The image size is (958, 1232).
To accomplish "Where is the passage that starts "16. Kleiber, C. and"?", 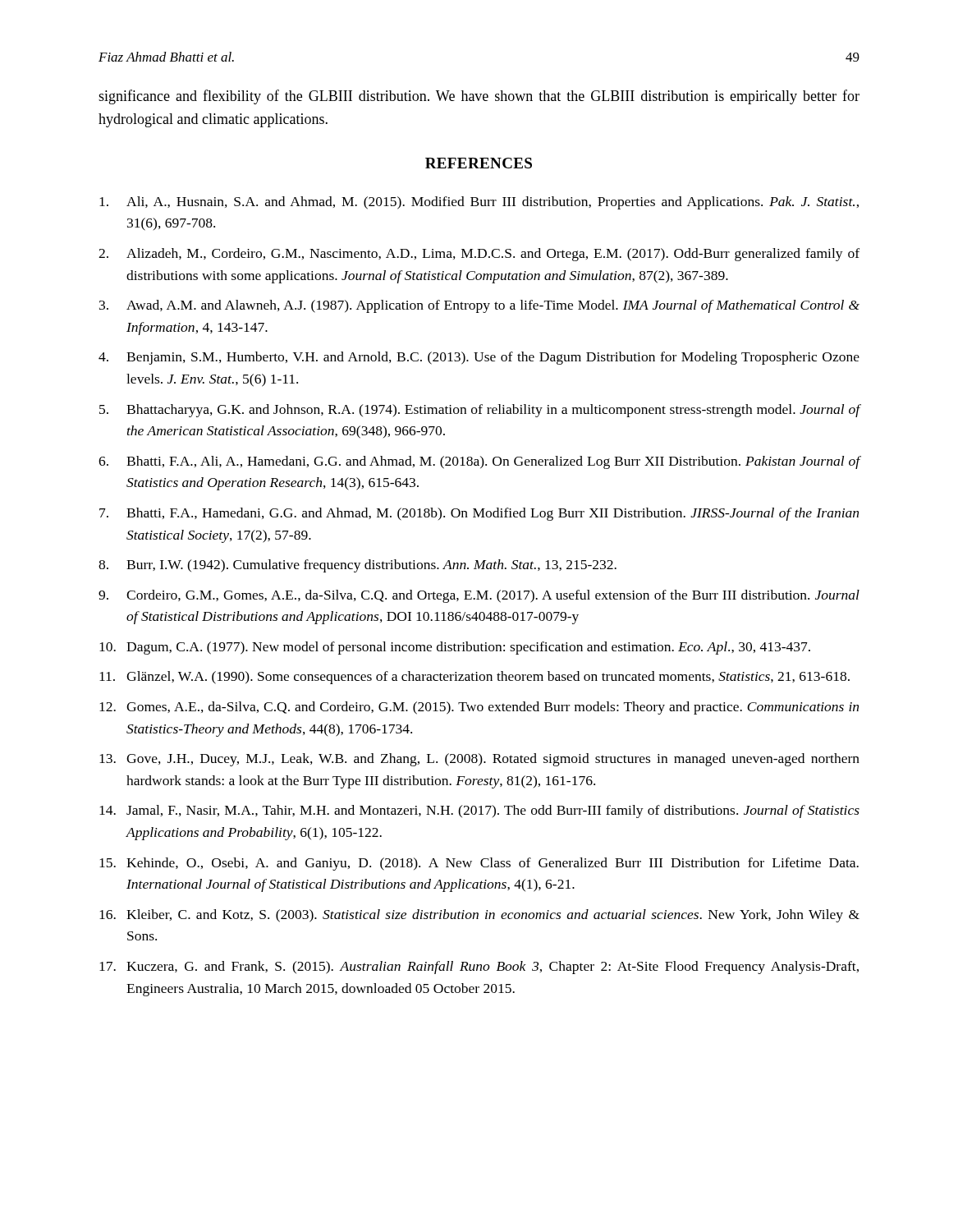I will [x=479, y=925].
